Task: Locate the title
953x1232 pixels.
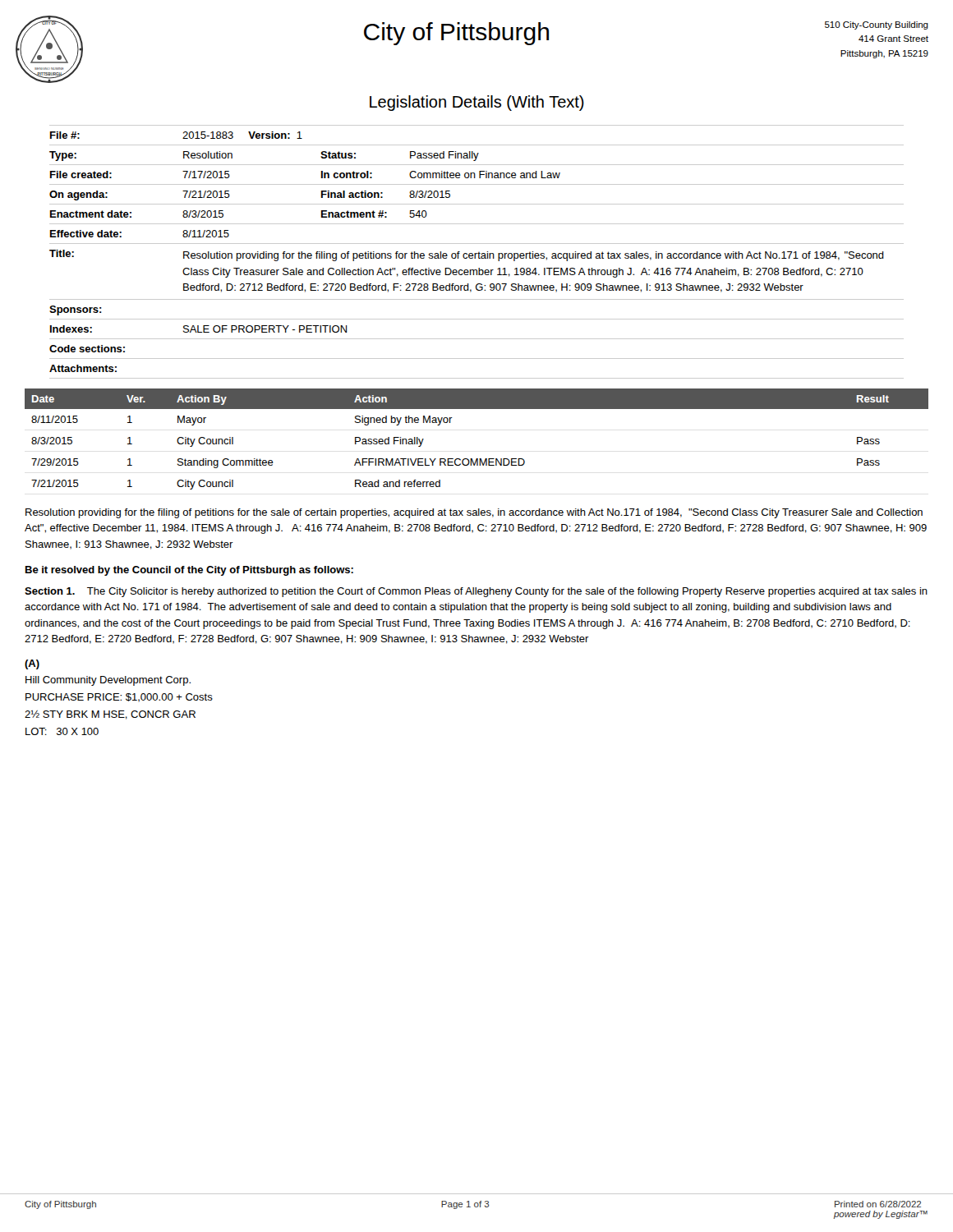Action: (476, 102)
